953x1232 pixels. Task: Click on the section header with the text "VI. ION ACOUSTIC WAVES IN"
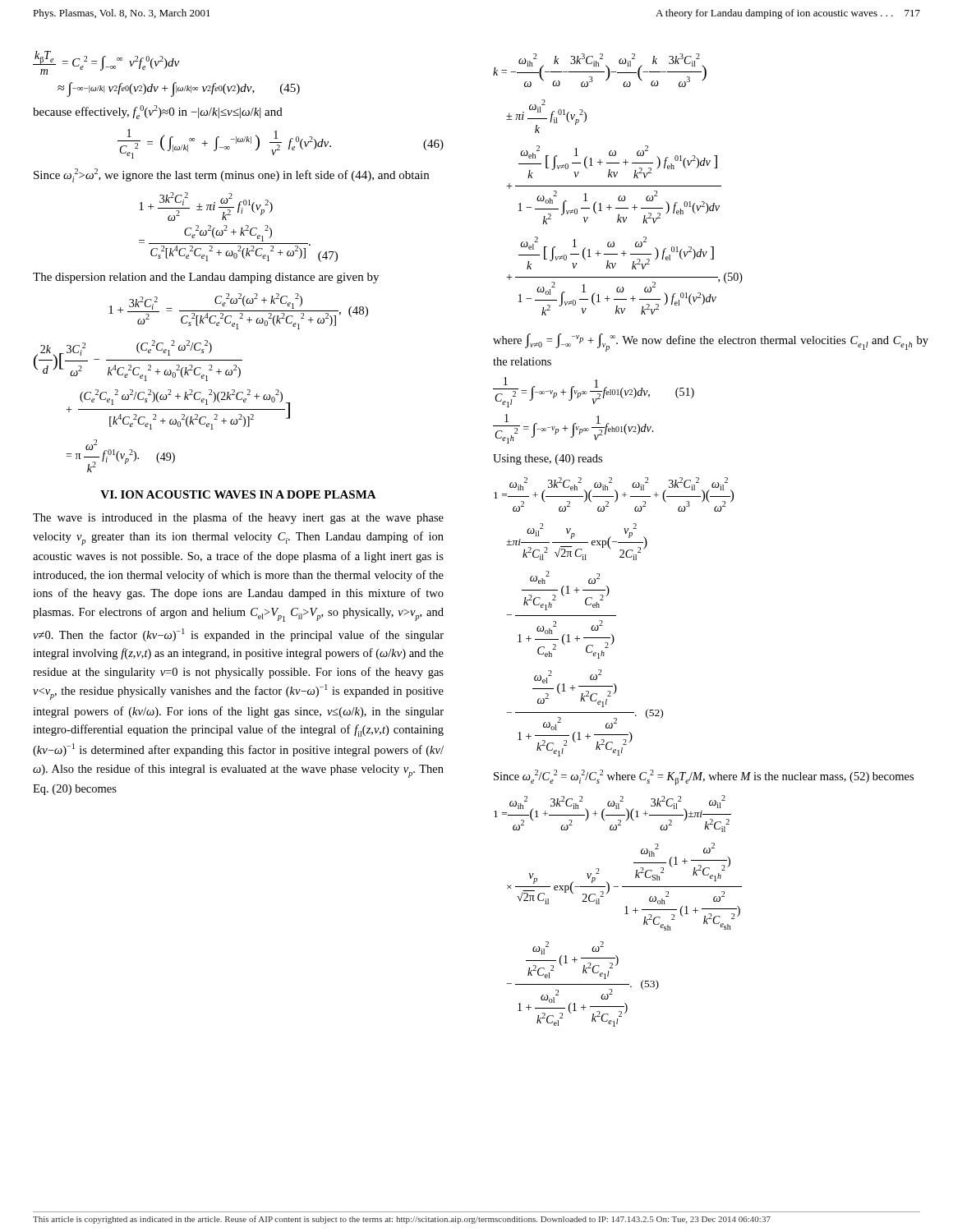238,495
